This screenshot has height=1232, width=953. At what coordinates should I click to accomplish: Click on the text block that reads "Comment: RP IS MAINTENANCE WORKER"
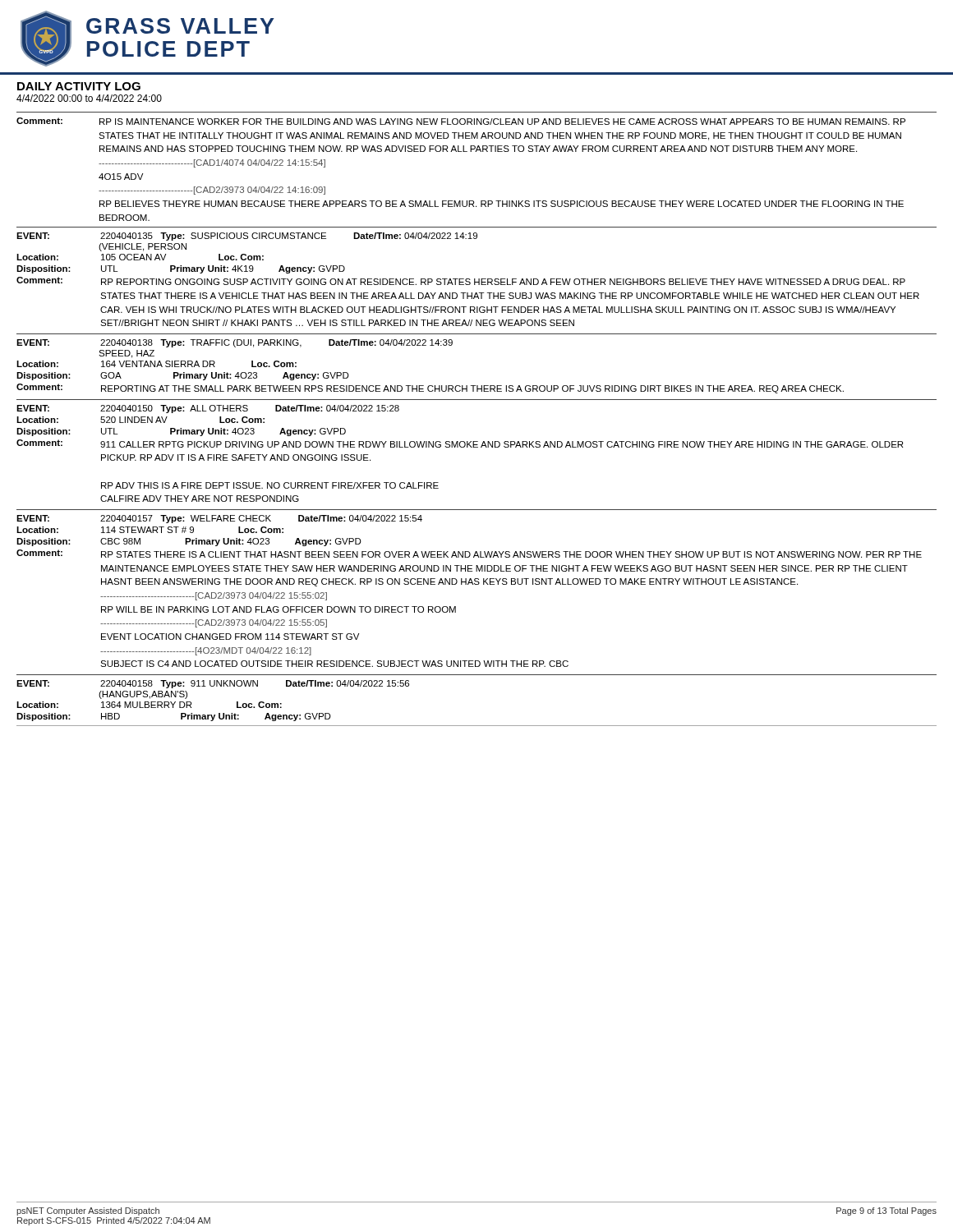(x=461, y=121)
